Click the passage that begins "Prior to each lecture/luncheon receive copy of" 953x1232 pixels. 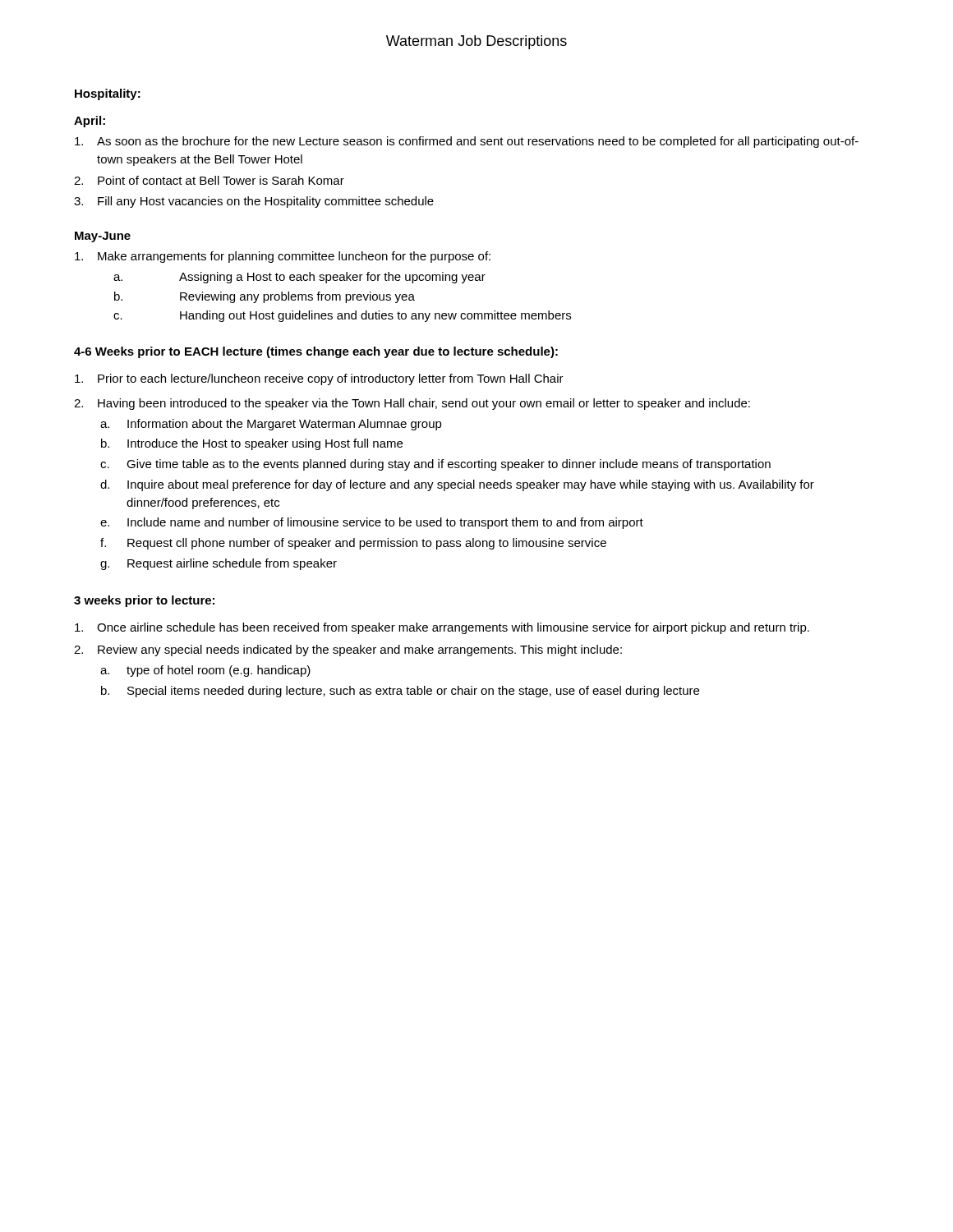[x=476, y=379]
